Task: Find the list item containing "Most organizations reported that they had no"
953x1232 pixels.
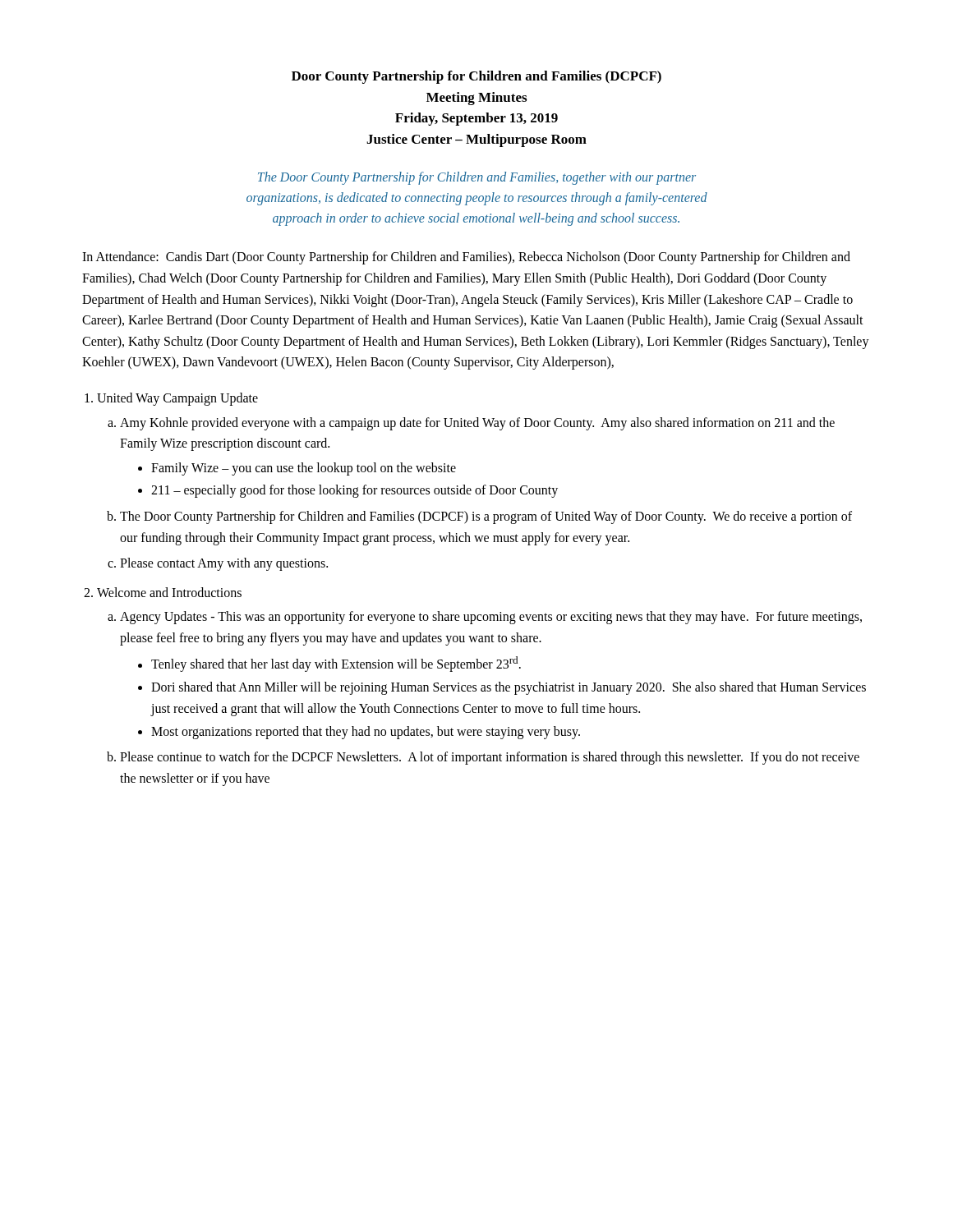Action: click(366, 731)
